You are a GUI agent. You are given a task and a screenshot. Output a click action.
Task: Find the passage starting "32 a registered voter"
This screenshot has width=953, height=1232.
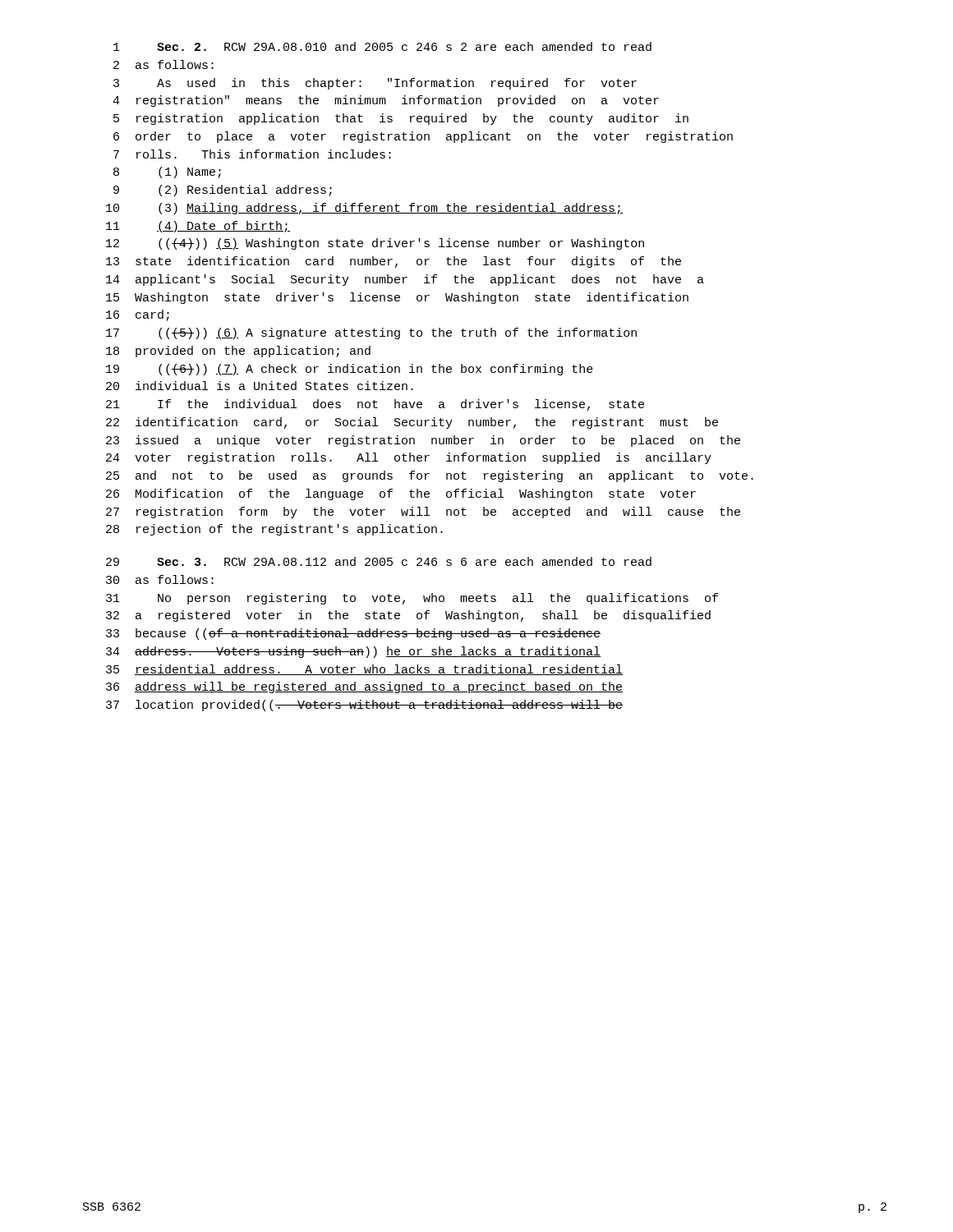[x=485, y=617]
